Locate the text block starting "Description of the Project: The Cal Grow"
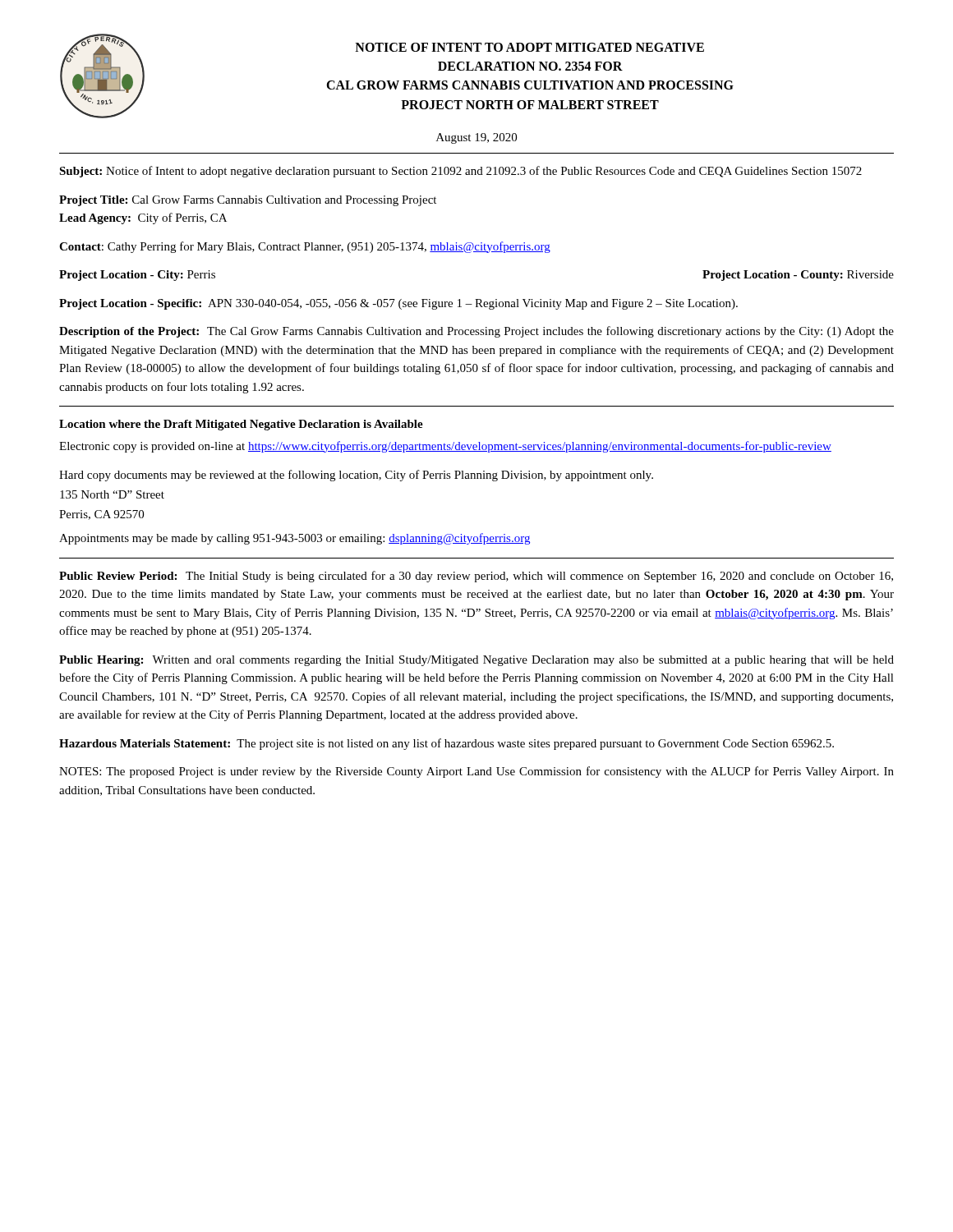The height and width of the screenshot is (1232, 953). pyautogui.click(x=476, y=359)
